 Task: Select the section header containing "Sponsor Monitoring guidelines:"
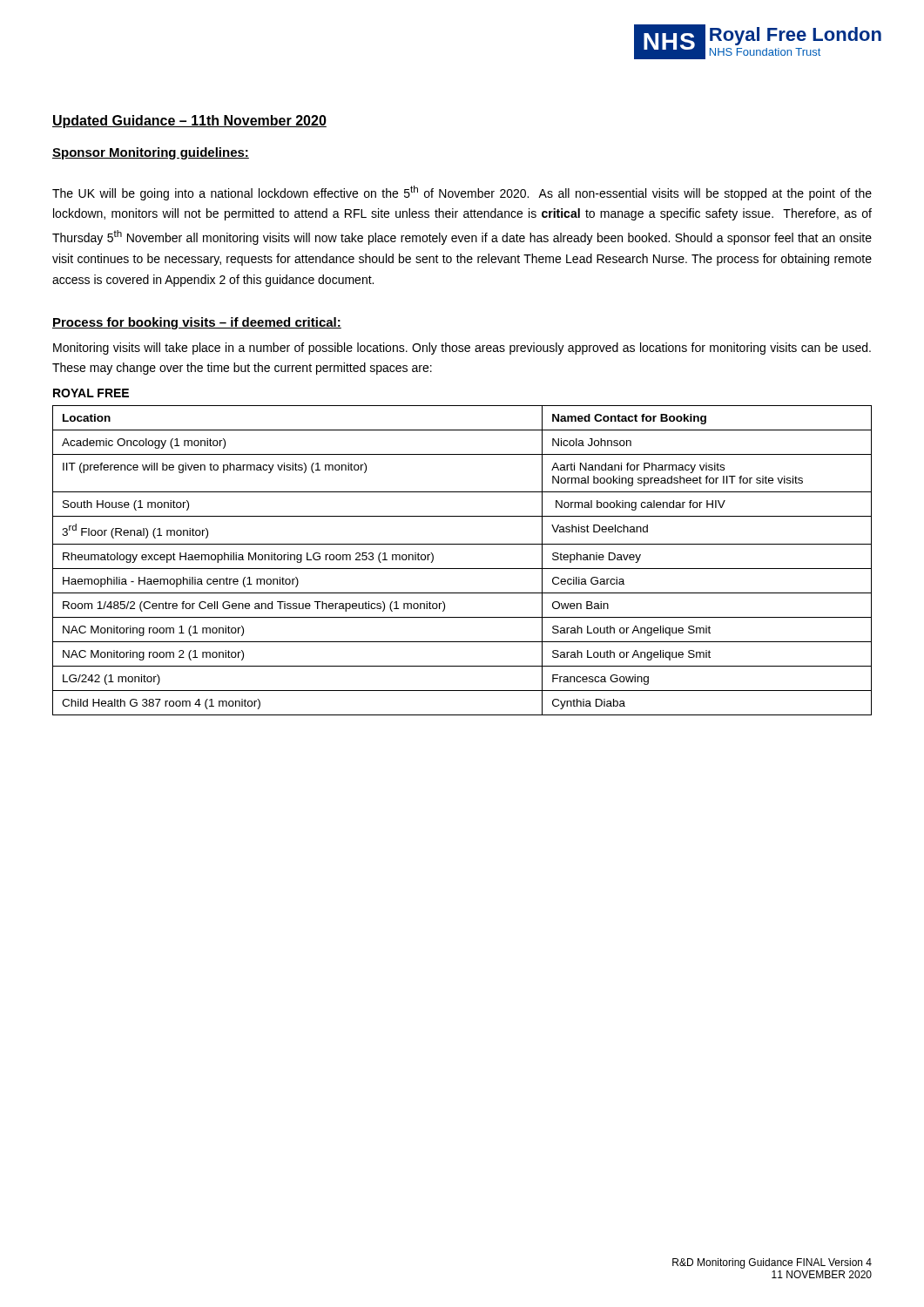[x=151, y=153]
